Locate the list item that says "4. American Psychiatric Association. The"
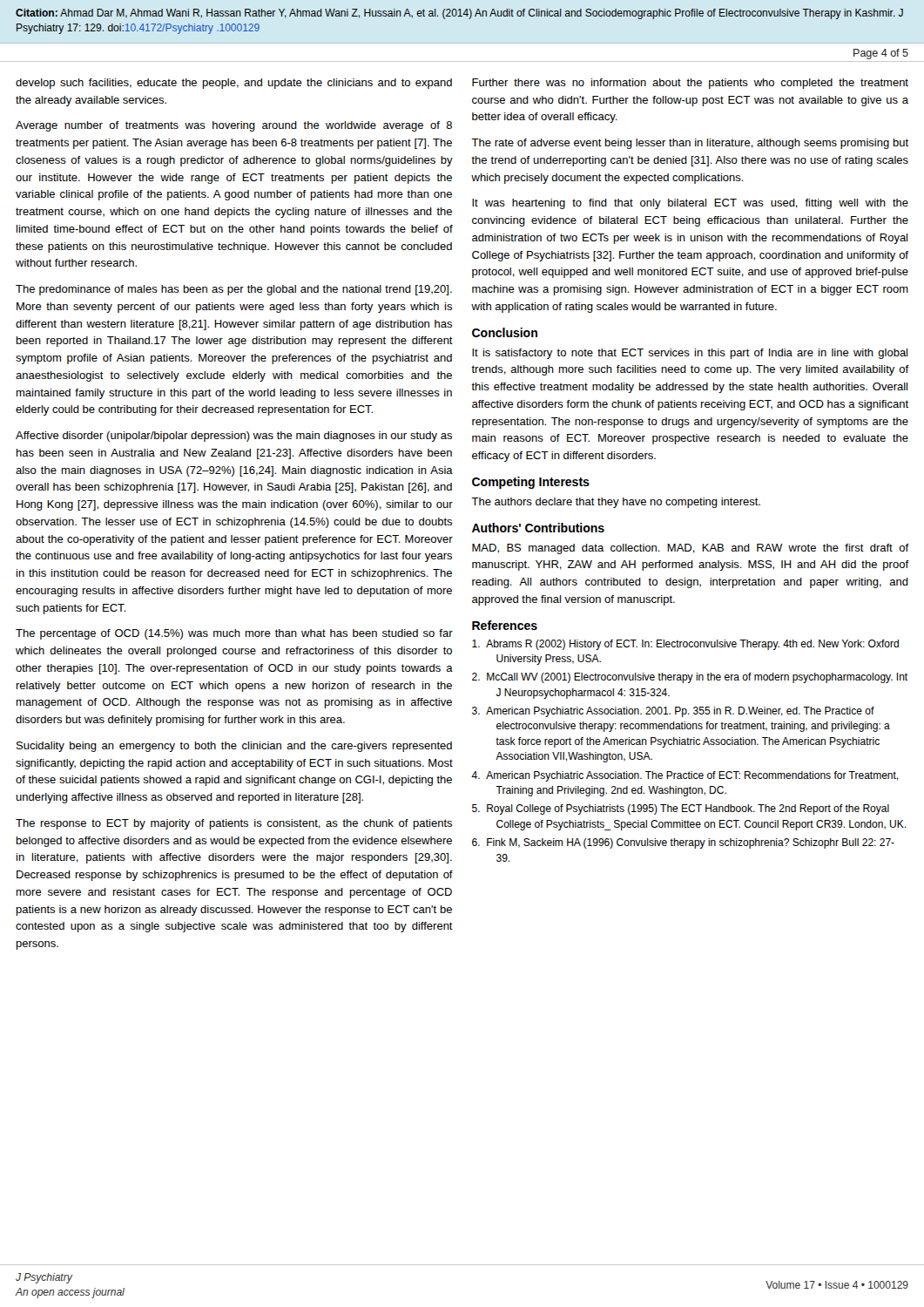924x1307 pixels. [x=685, y=783]
